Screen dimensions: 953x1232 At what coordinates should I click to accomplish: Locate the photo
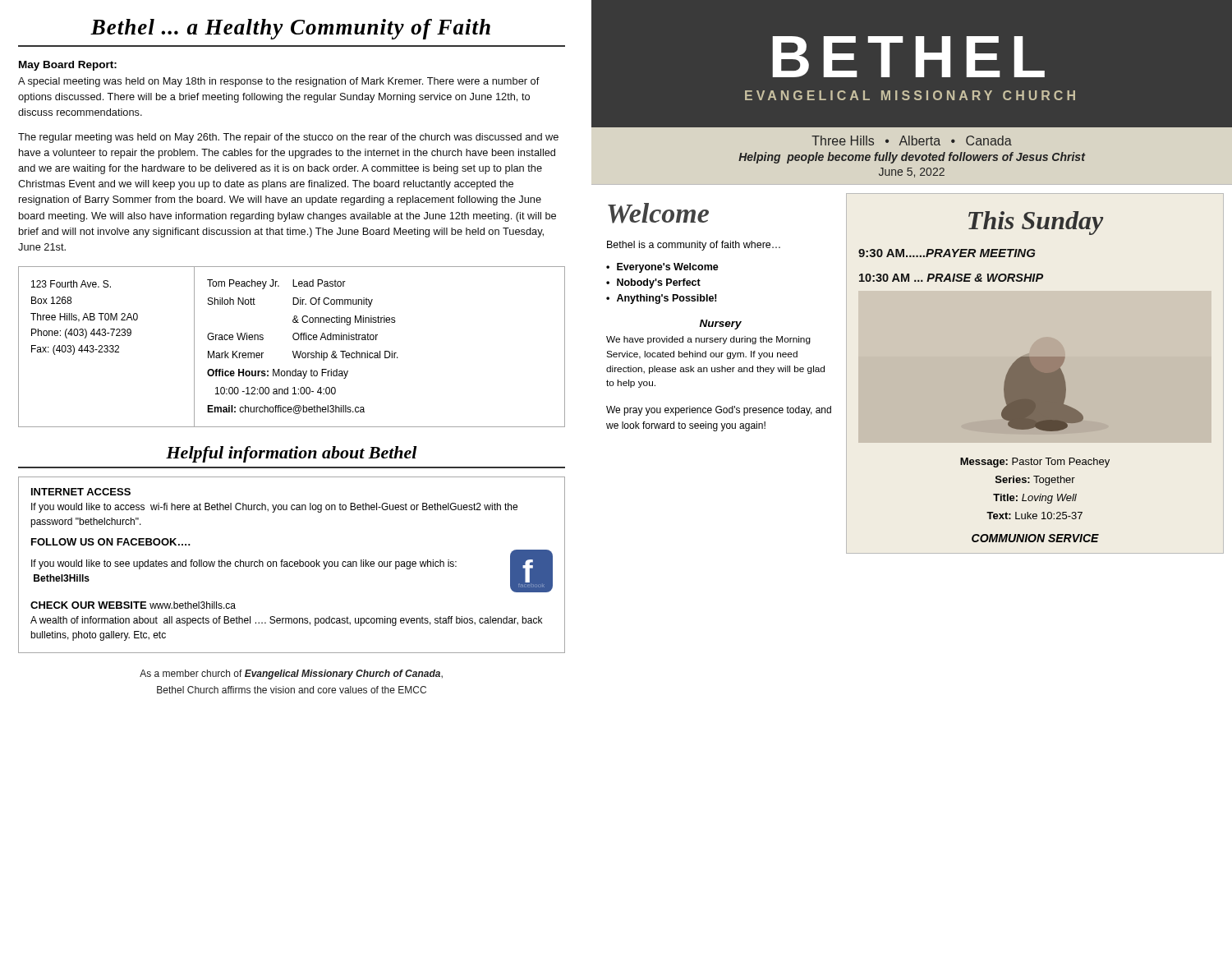[1035, 367]
